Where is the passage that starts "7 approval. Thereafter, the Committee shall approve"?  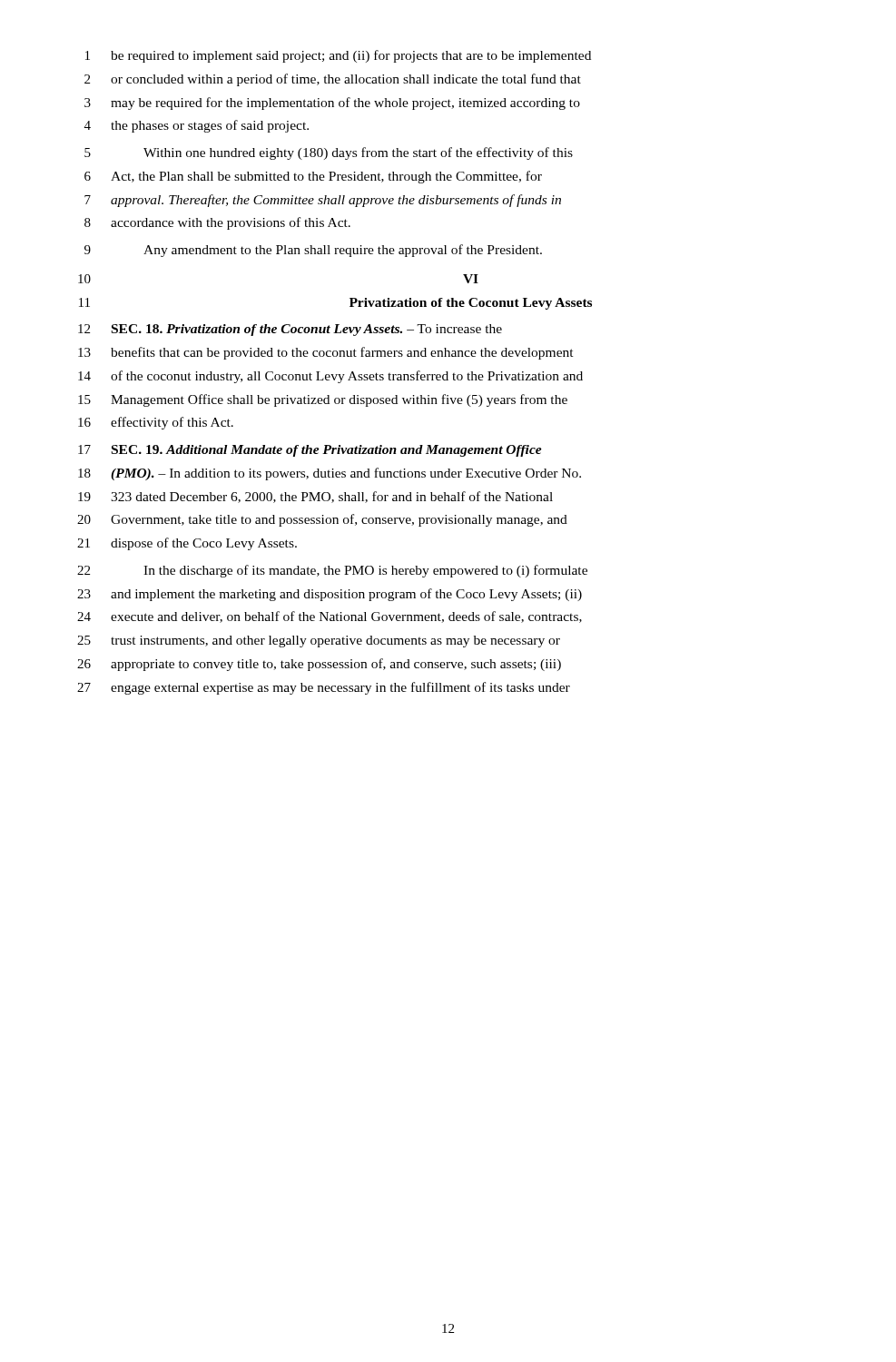coord(448,199)
